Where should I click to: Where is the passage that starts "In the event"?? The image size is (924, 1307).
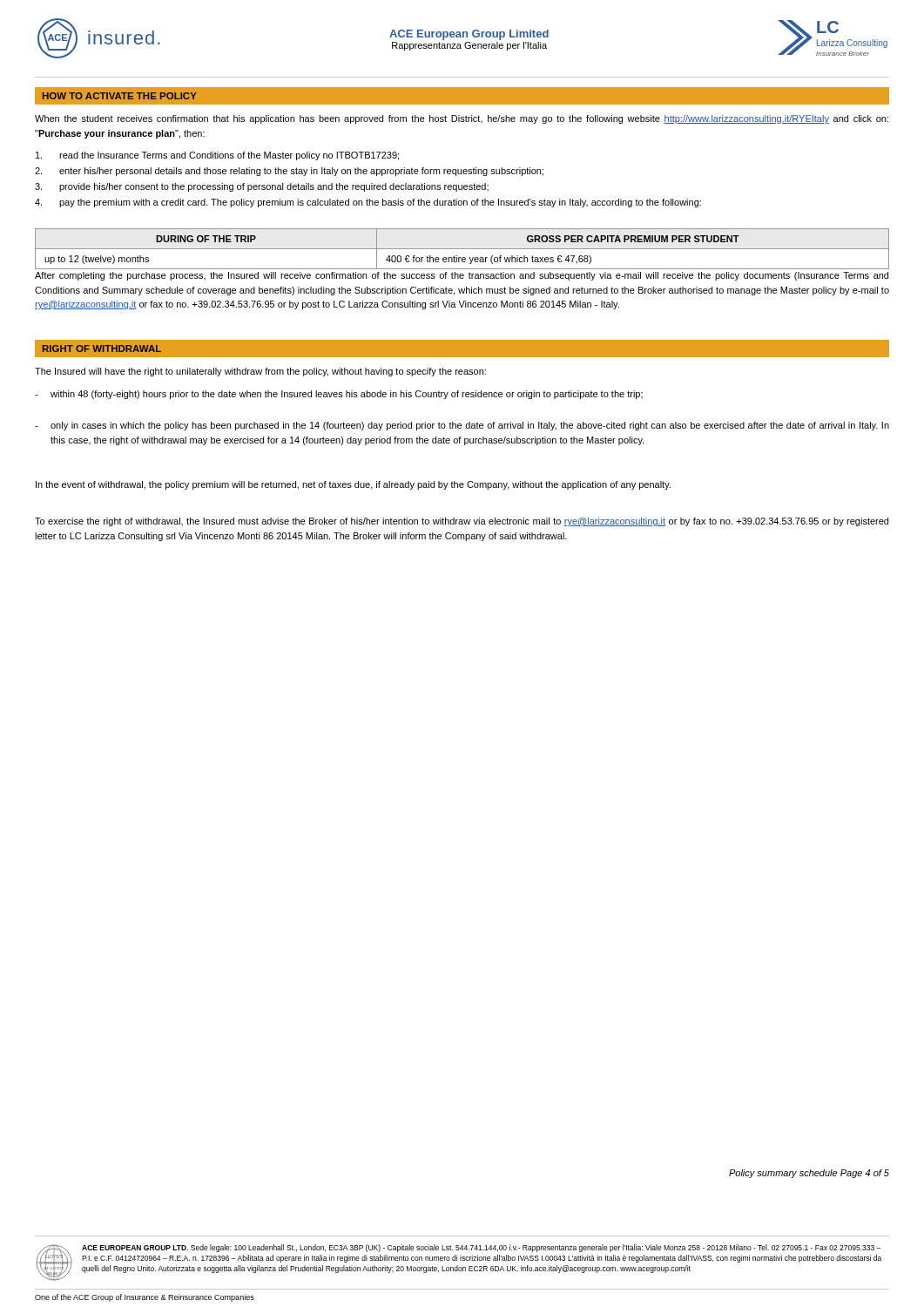point(353,485)
